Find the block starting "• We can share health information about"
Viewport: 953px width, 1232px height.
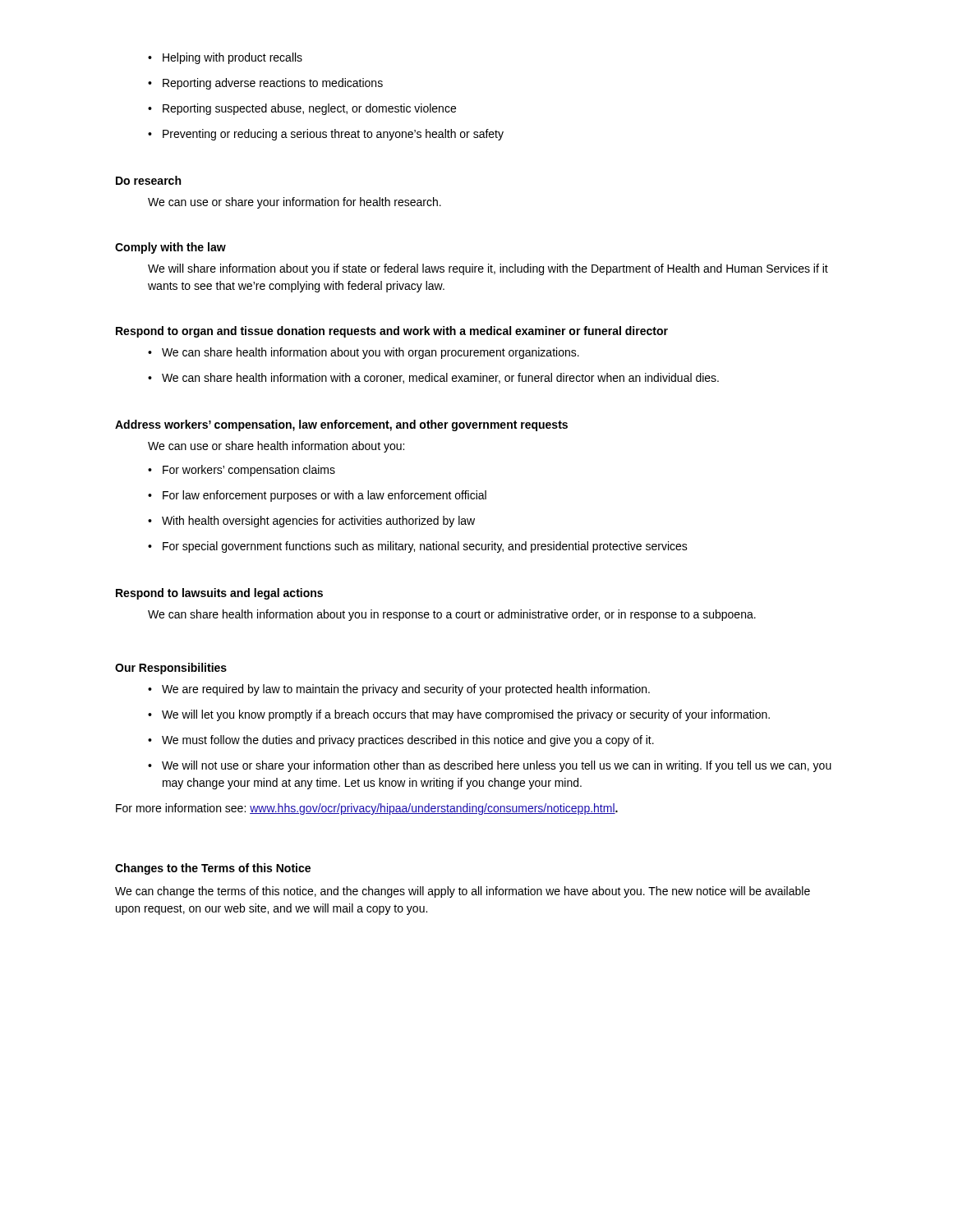pyautogui.click(x=364, y=353)
